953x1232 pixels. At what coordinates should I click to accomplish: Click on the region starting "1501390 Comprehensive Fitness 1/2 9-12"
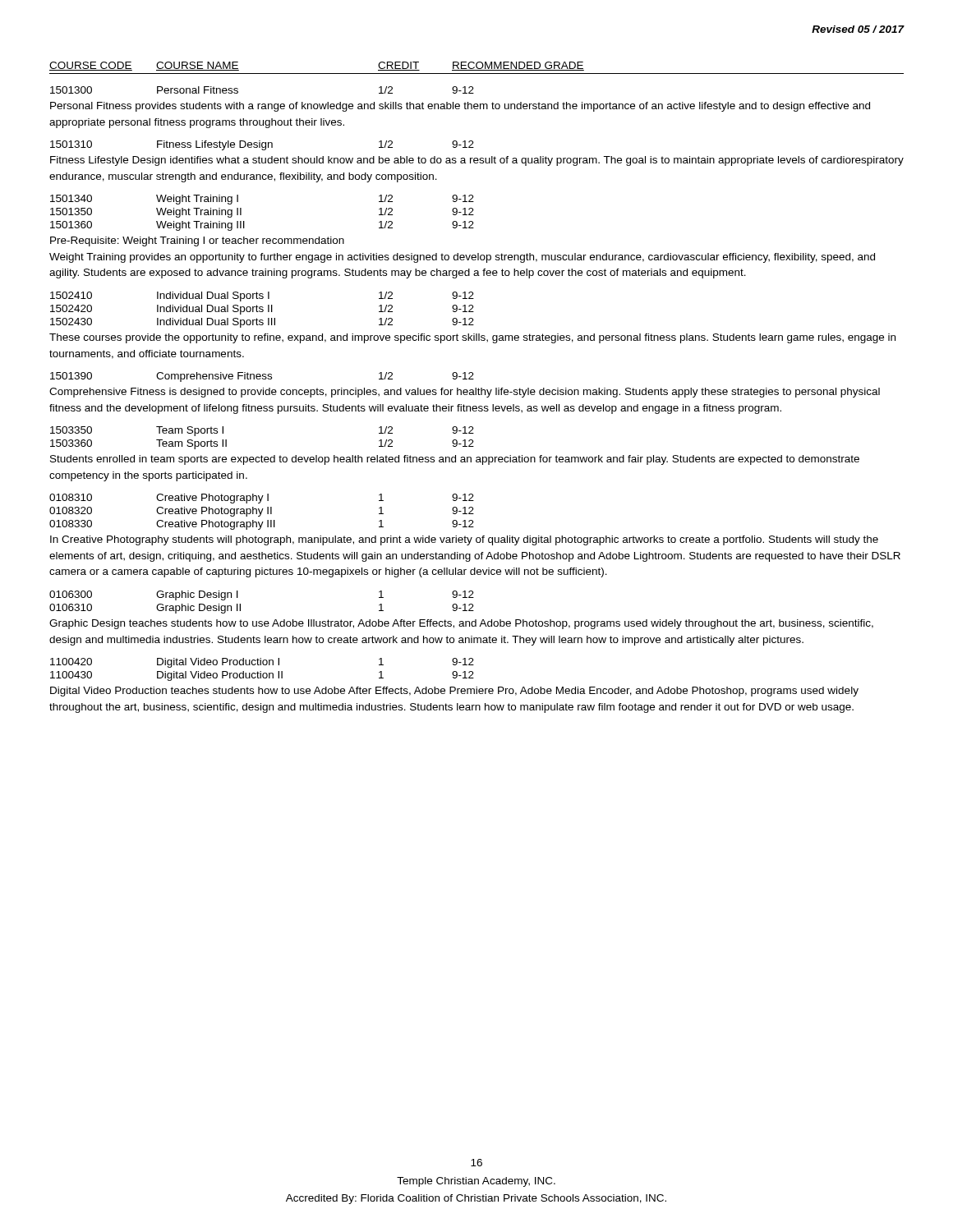[476, 393]
